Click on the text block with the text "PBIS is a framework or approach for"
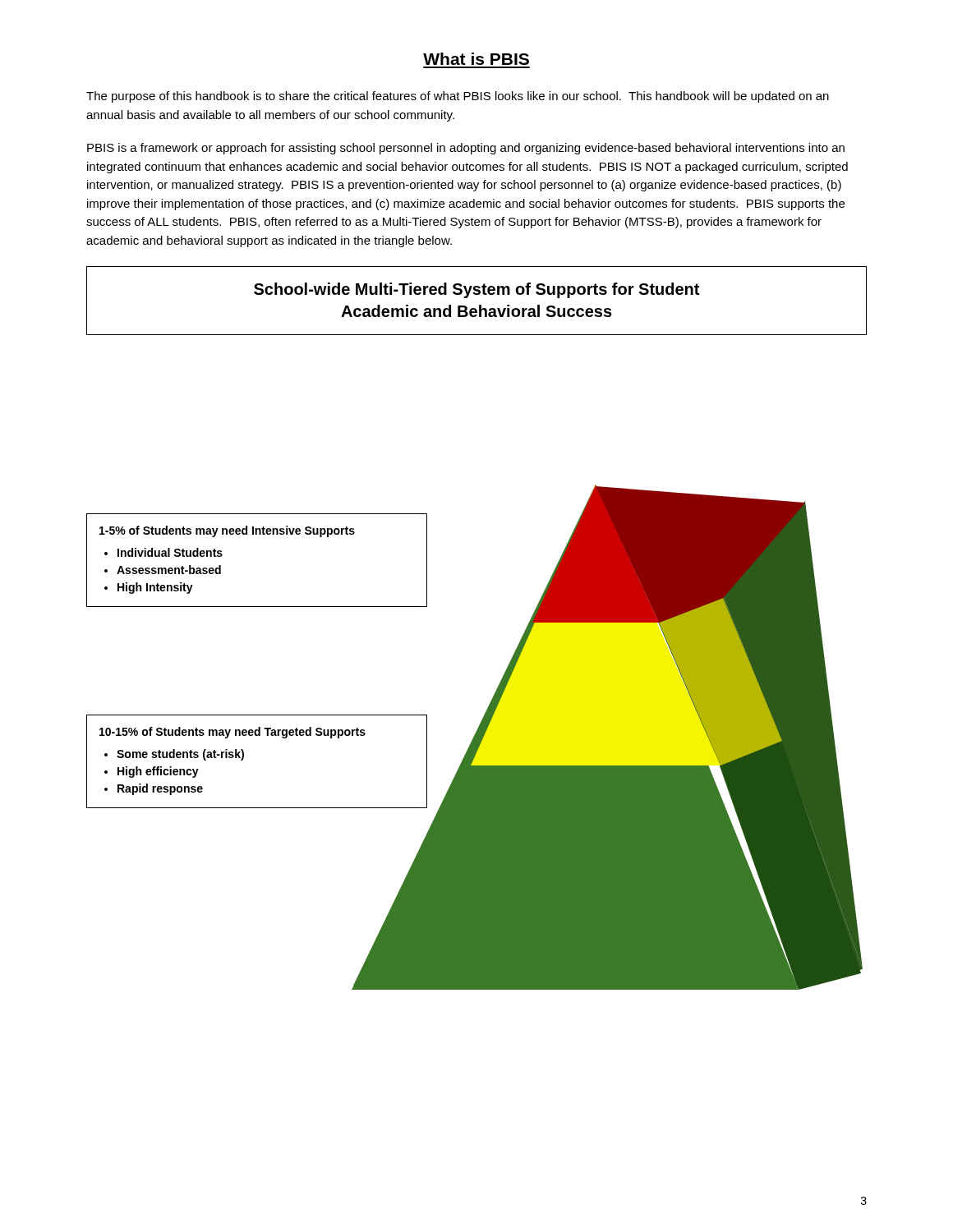Screen dimensions: 1232x953 [467, 194]
